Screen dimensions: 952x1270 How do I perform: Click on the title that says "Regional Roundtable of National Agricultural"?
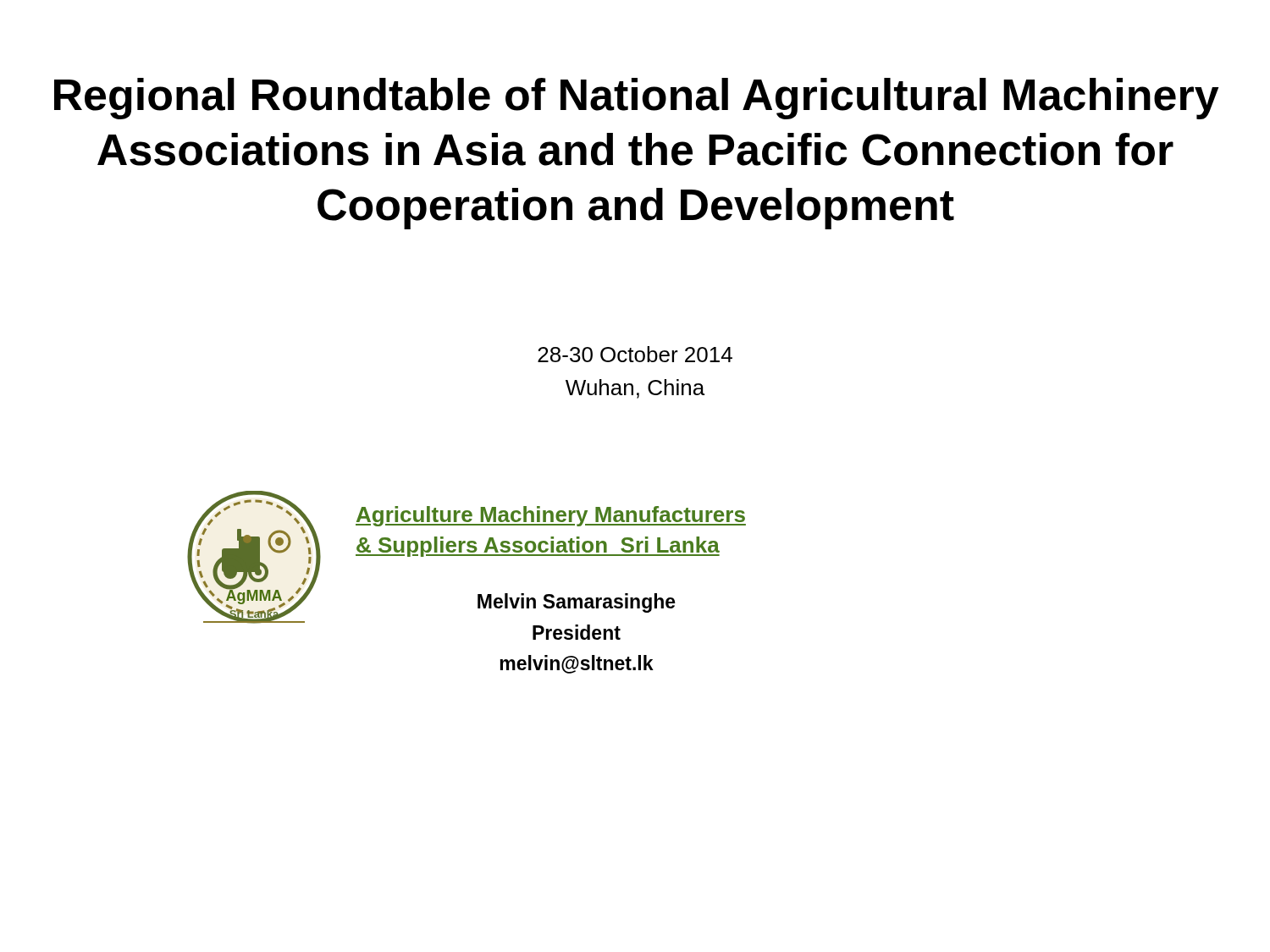coord(635,150)
